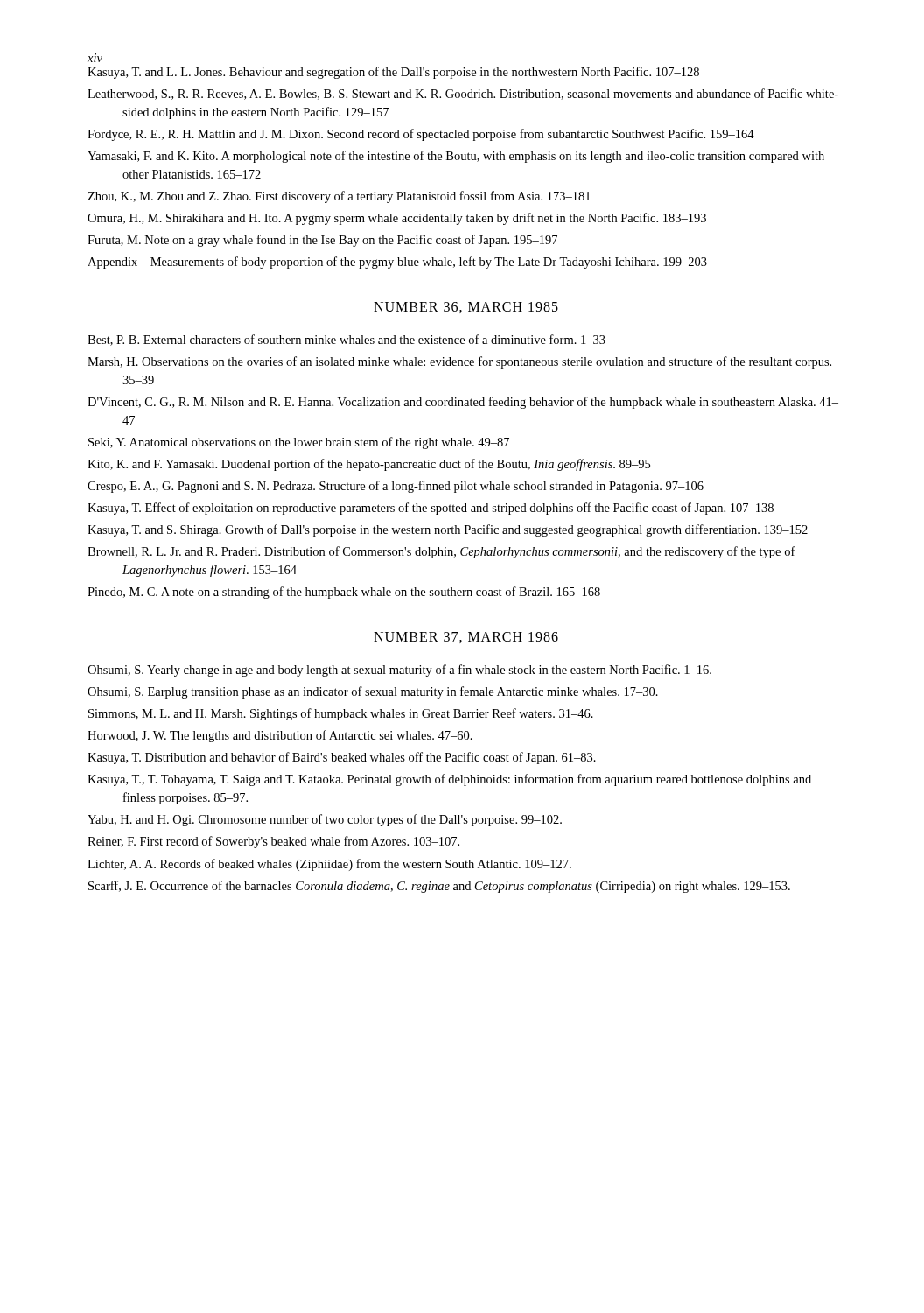Find the region starting "Pinedo, M. C."
Viewport: 924px width, 1313px height.
pos(344,592)
